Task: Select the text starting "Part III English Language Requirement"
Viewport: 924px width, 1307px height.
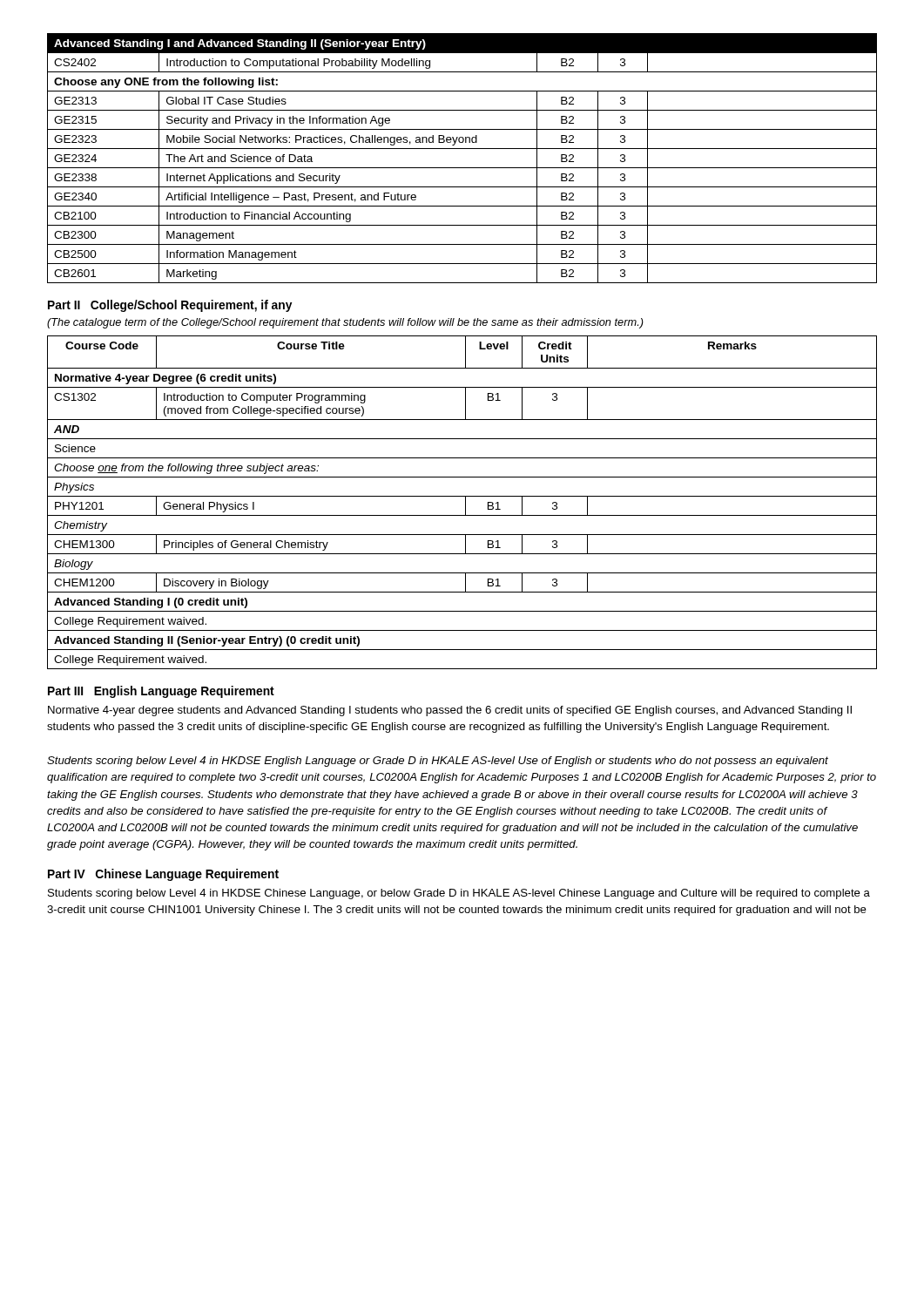Action: point(161,691)
